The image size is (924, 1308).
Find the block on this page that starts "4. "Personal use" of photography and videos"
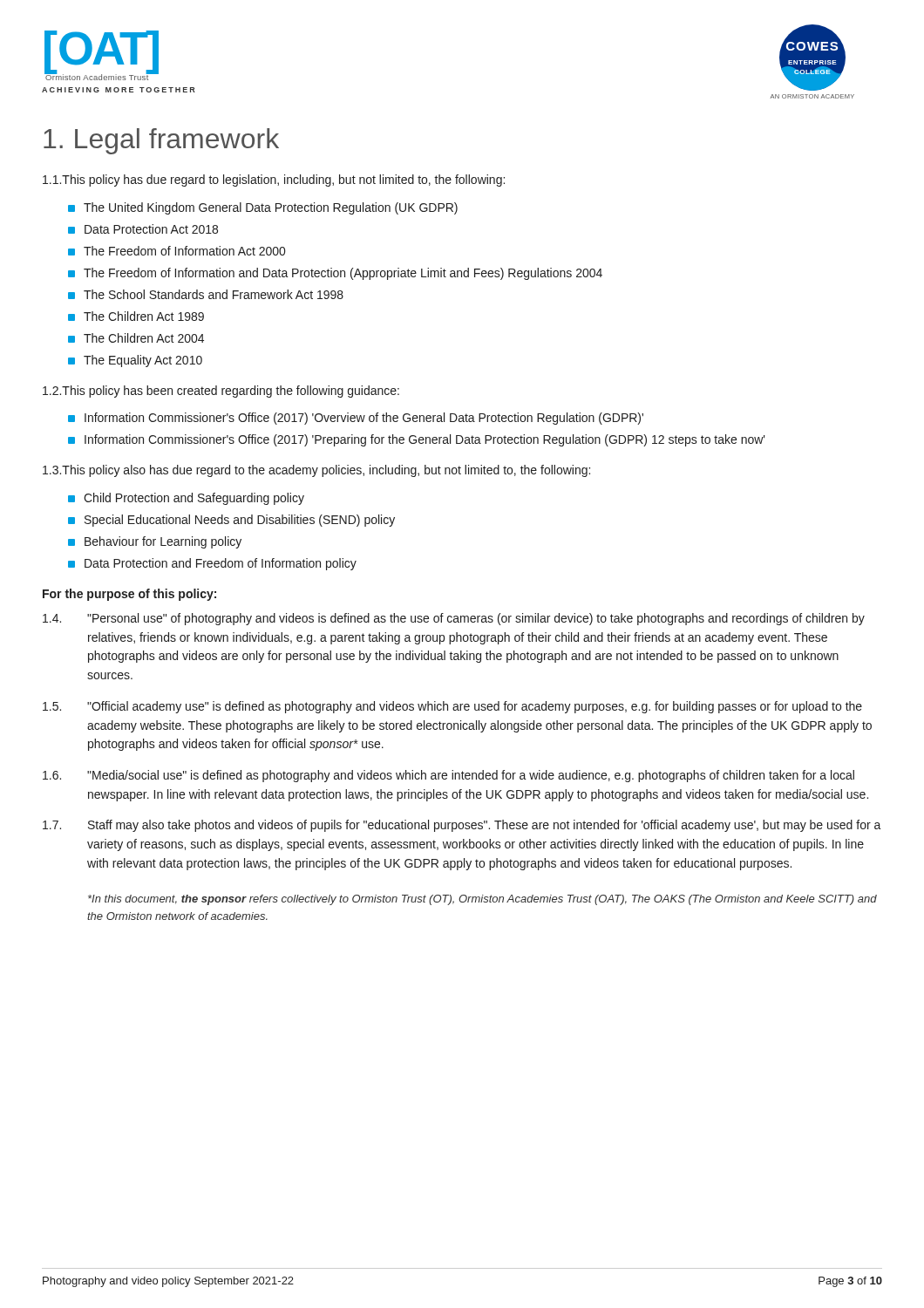[x=462, y=647]
